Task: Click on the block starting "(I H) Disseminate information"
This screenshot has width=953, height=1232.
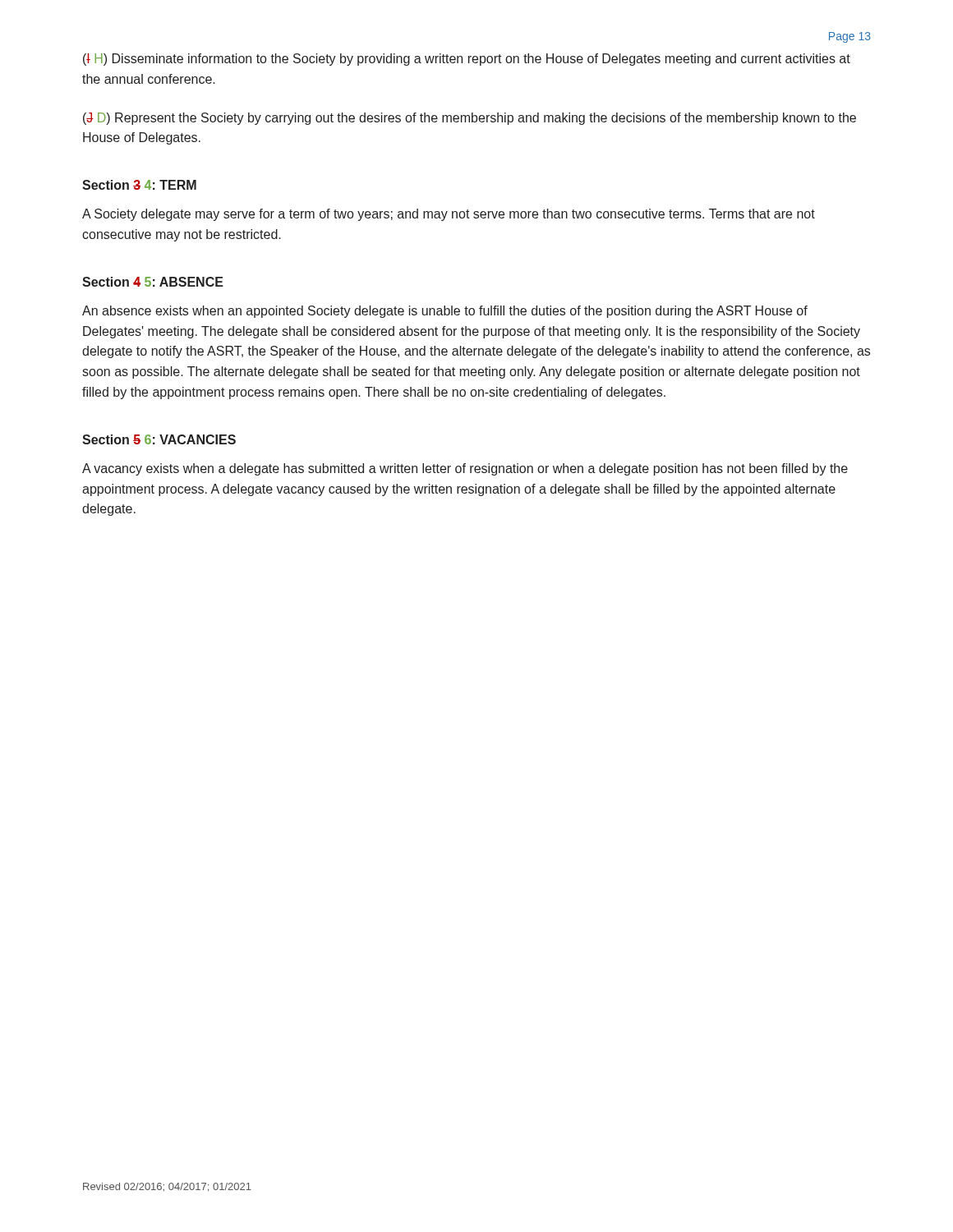Action: click(466, 69)
